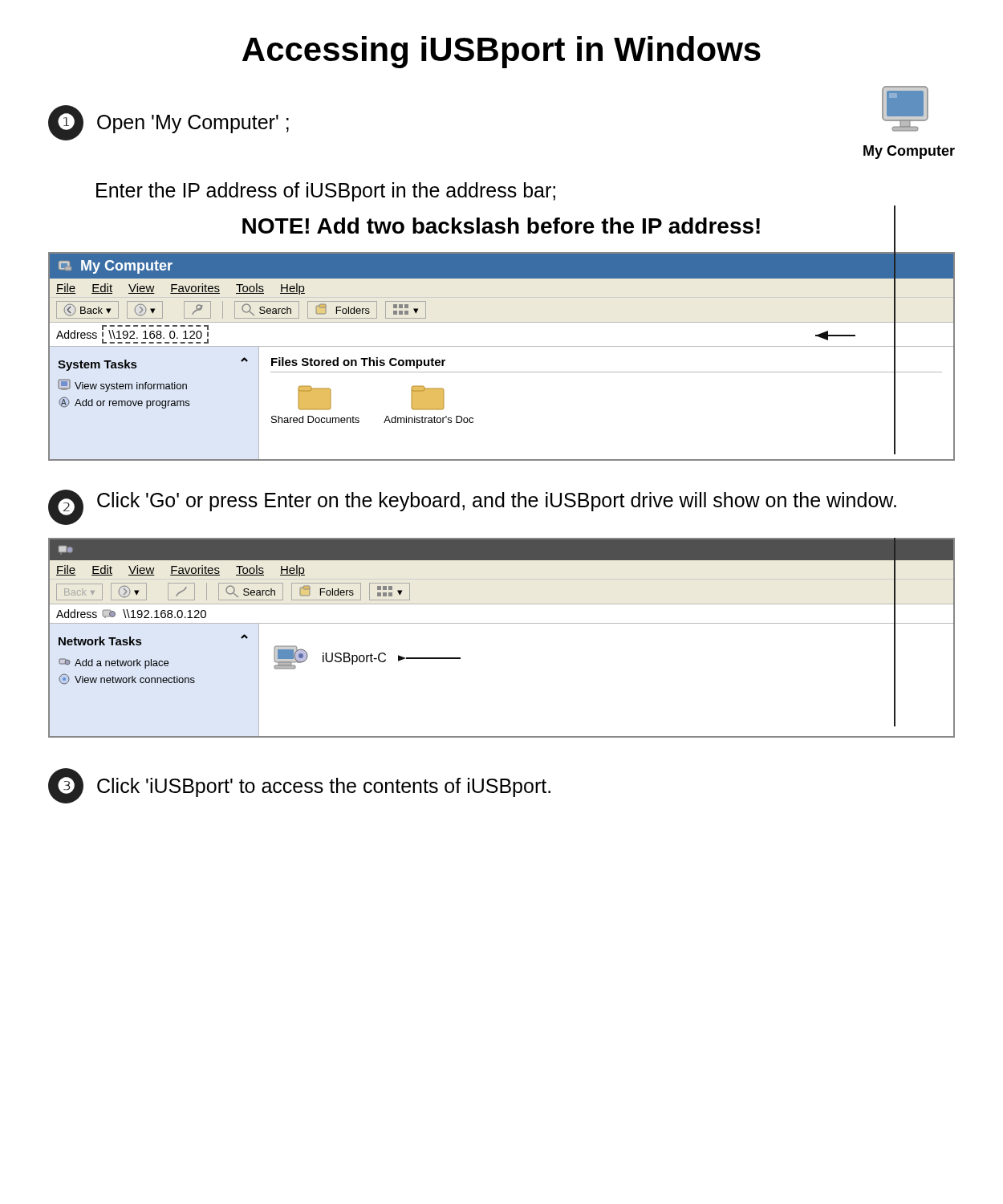Click on the block starting "Enter the IP address of iUSBport"
1003x1204 pixels.
326,190
